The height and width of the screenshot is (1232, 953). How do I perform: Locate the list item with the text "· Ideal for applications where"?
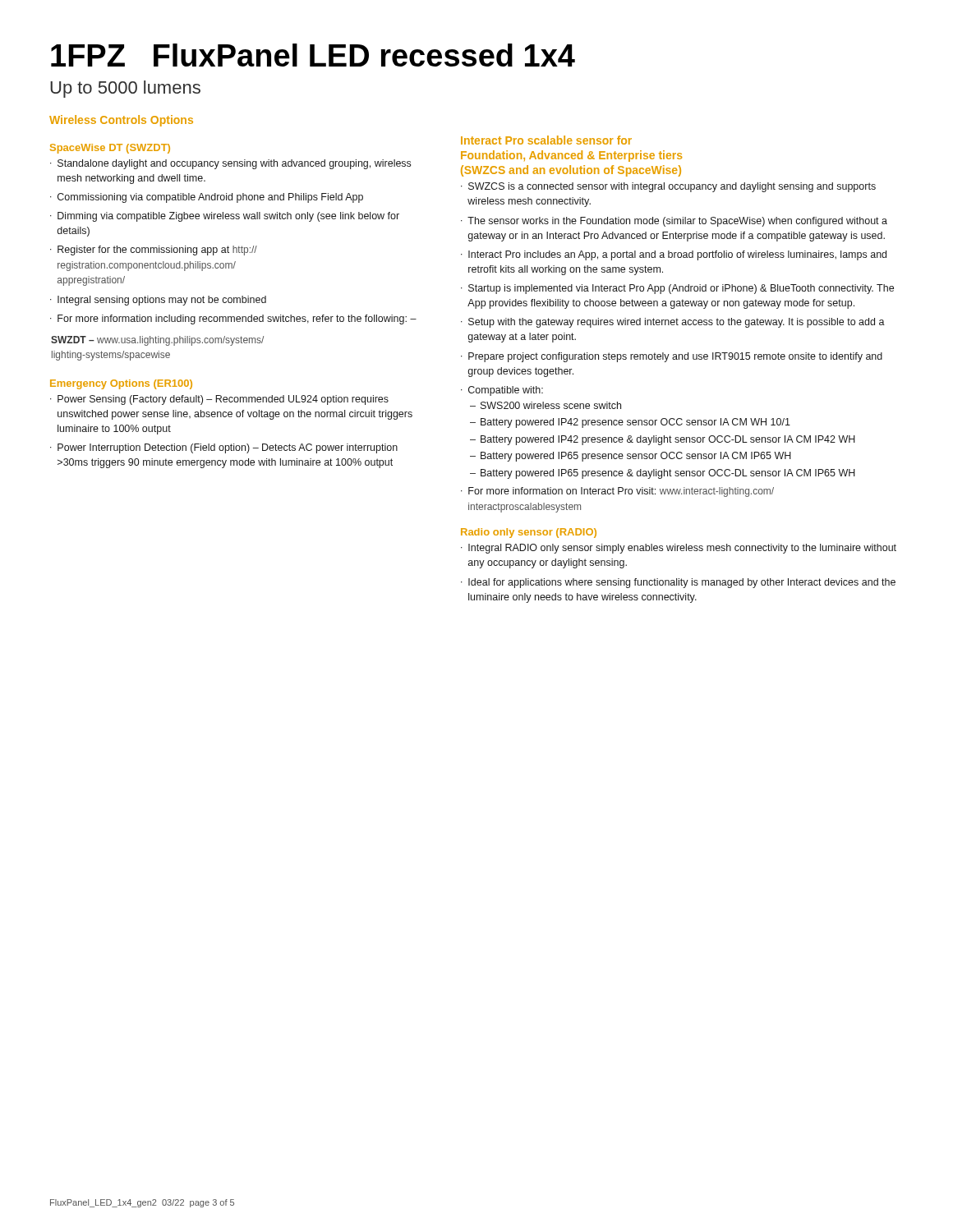point(682,589)
